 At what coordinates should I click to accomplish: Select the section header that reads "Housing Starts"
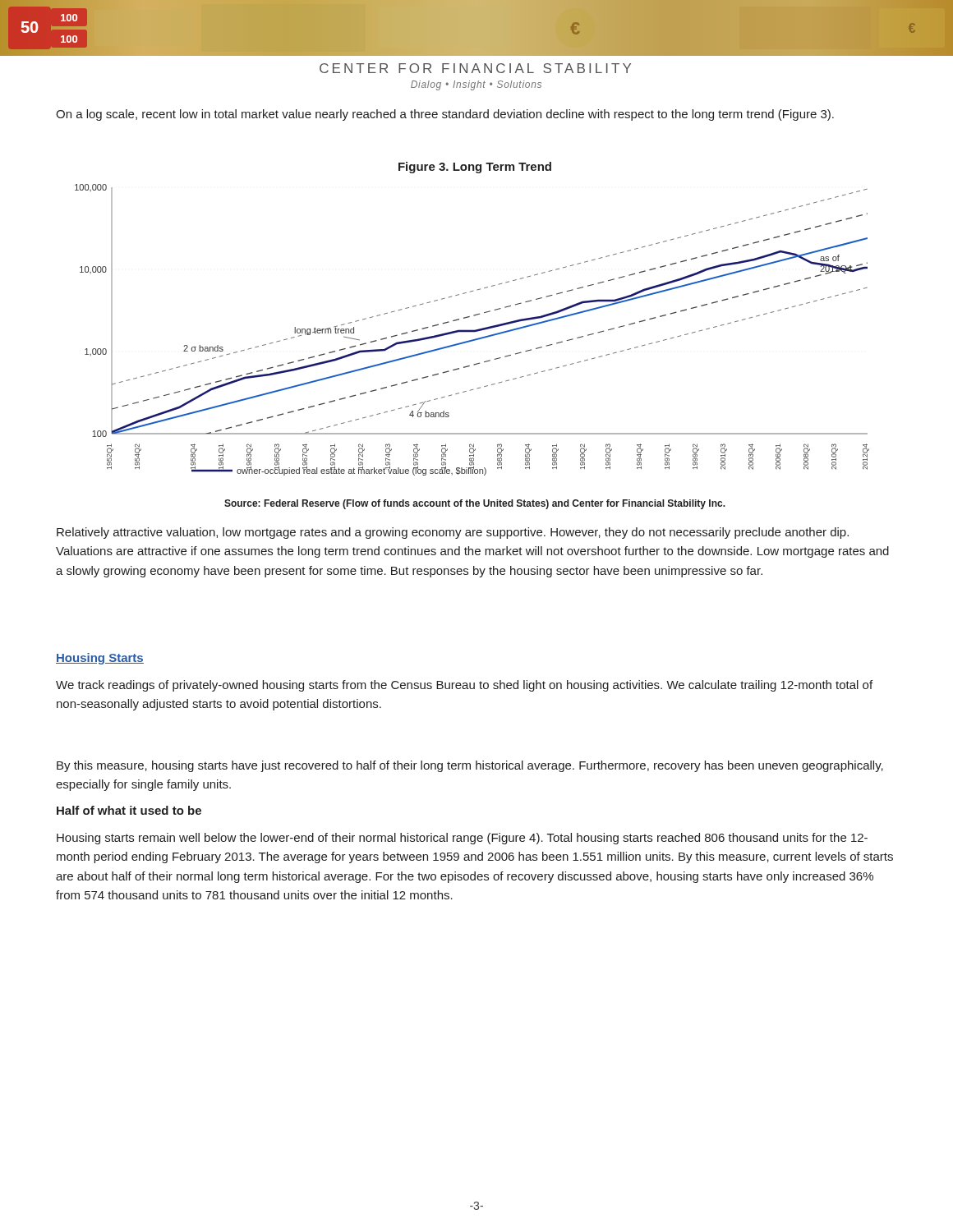100,657
